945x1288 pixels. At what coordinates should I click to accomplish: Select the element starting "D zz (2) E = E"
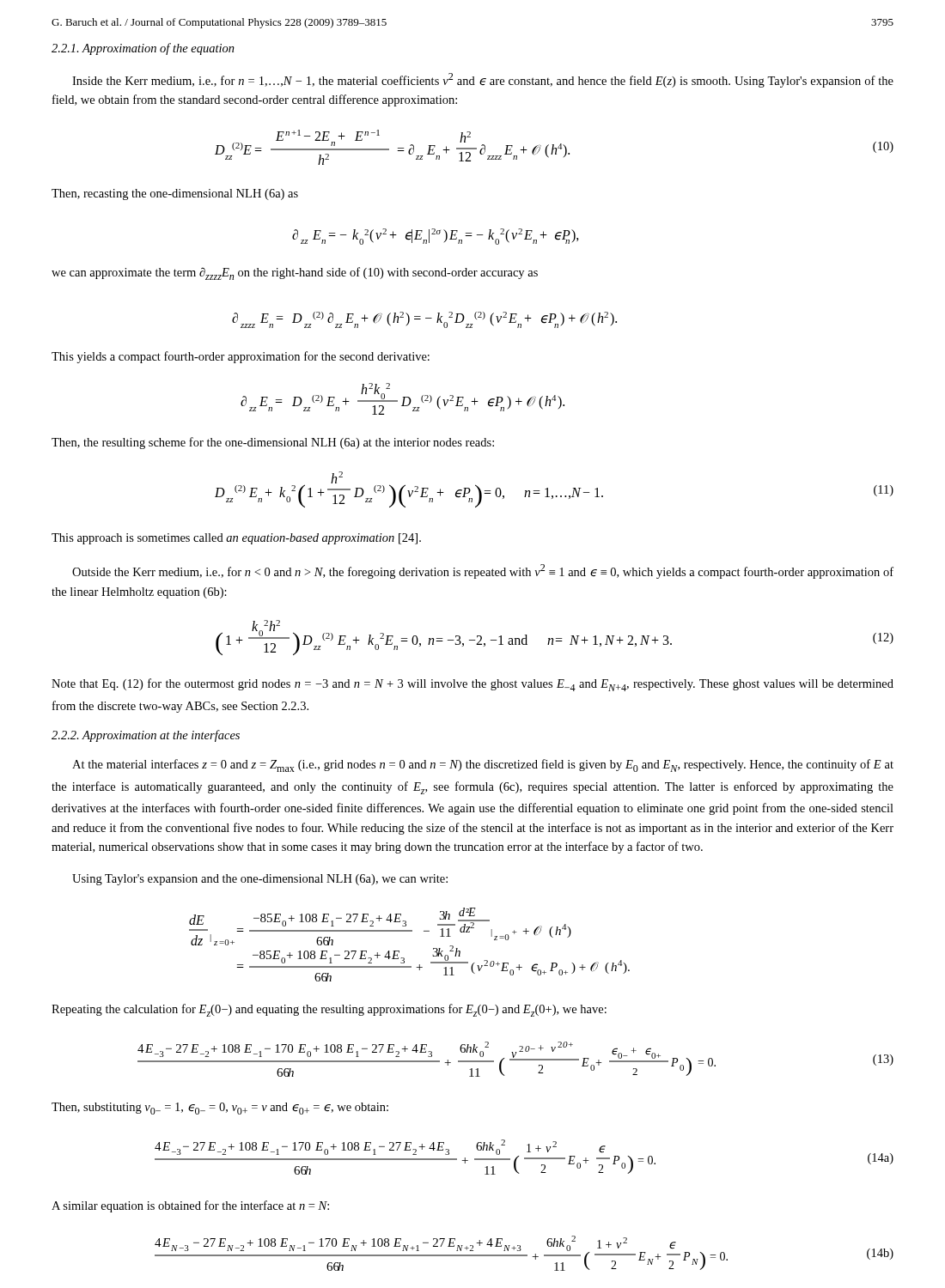tap(472, 147)
